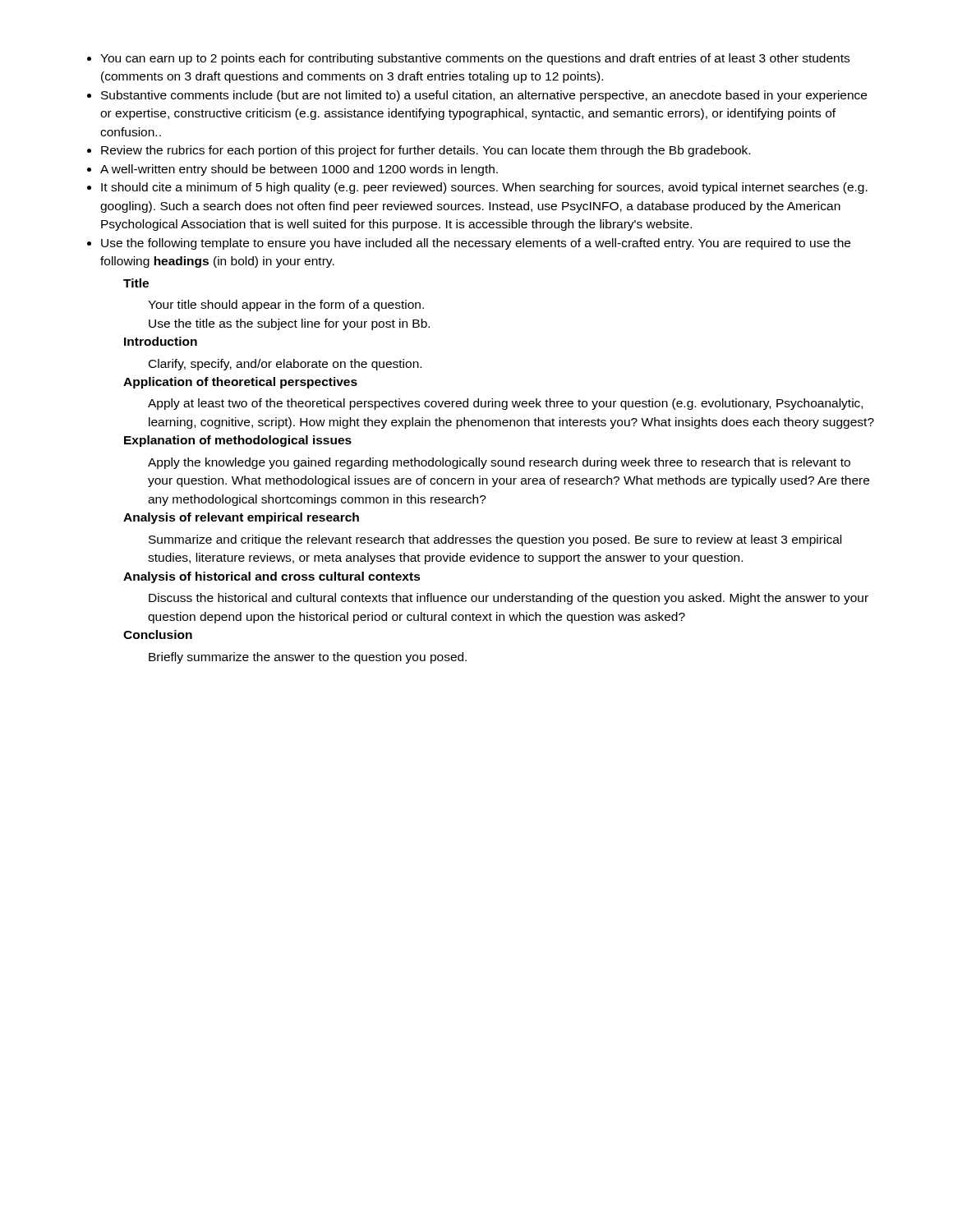Viewport: 953px width, 1232px height.
Task: Click on the list item containing "Apply the knowledge"
Action: pos(513,481)
